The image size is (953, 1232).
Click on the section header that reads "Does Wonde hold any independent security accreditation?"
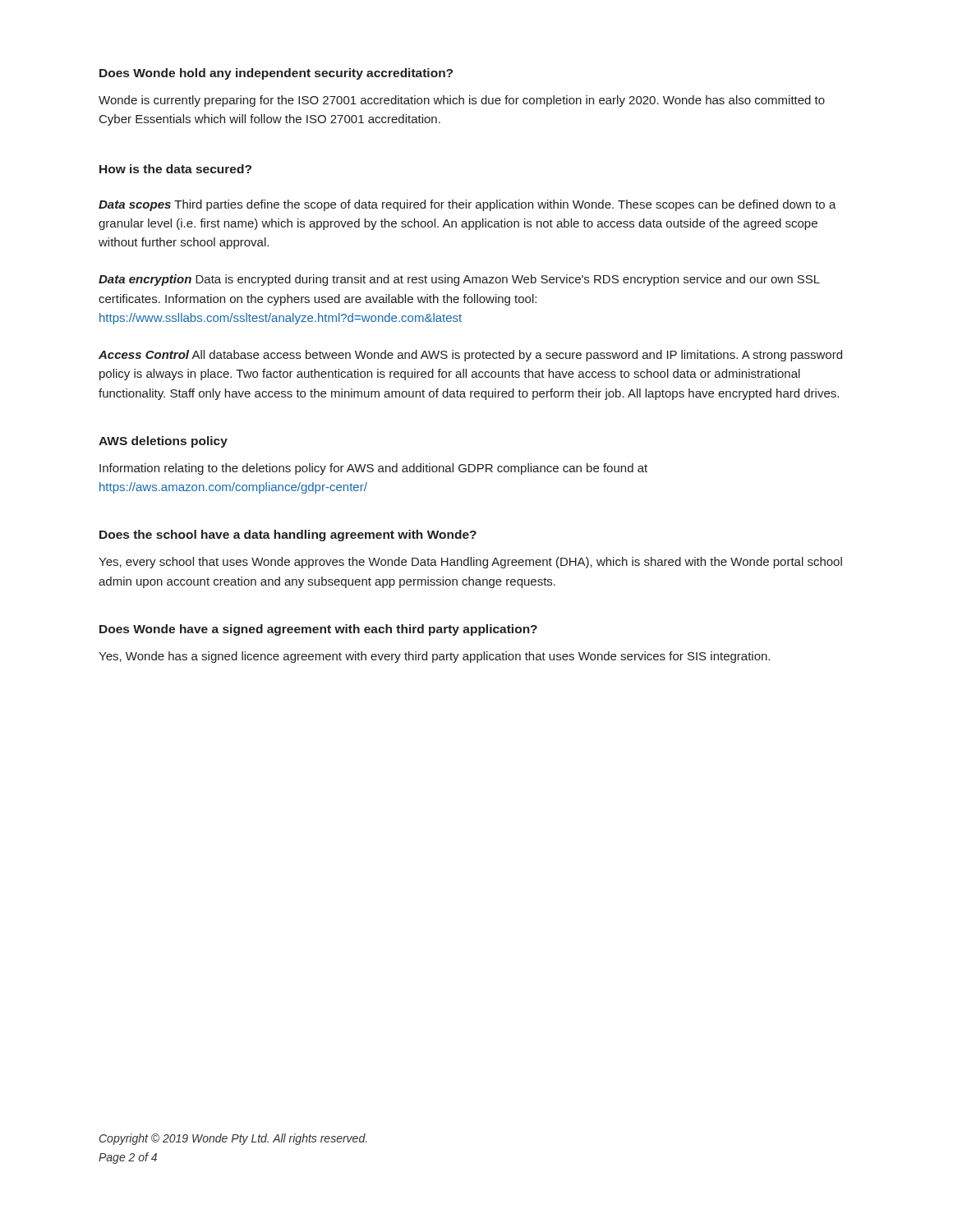click(x=276, y=73)
